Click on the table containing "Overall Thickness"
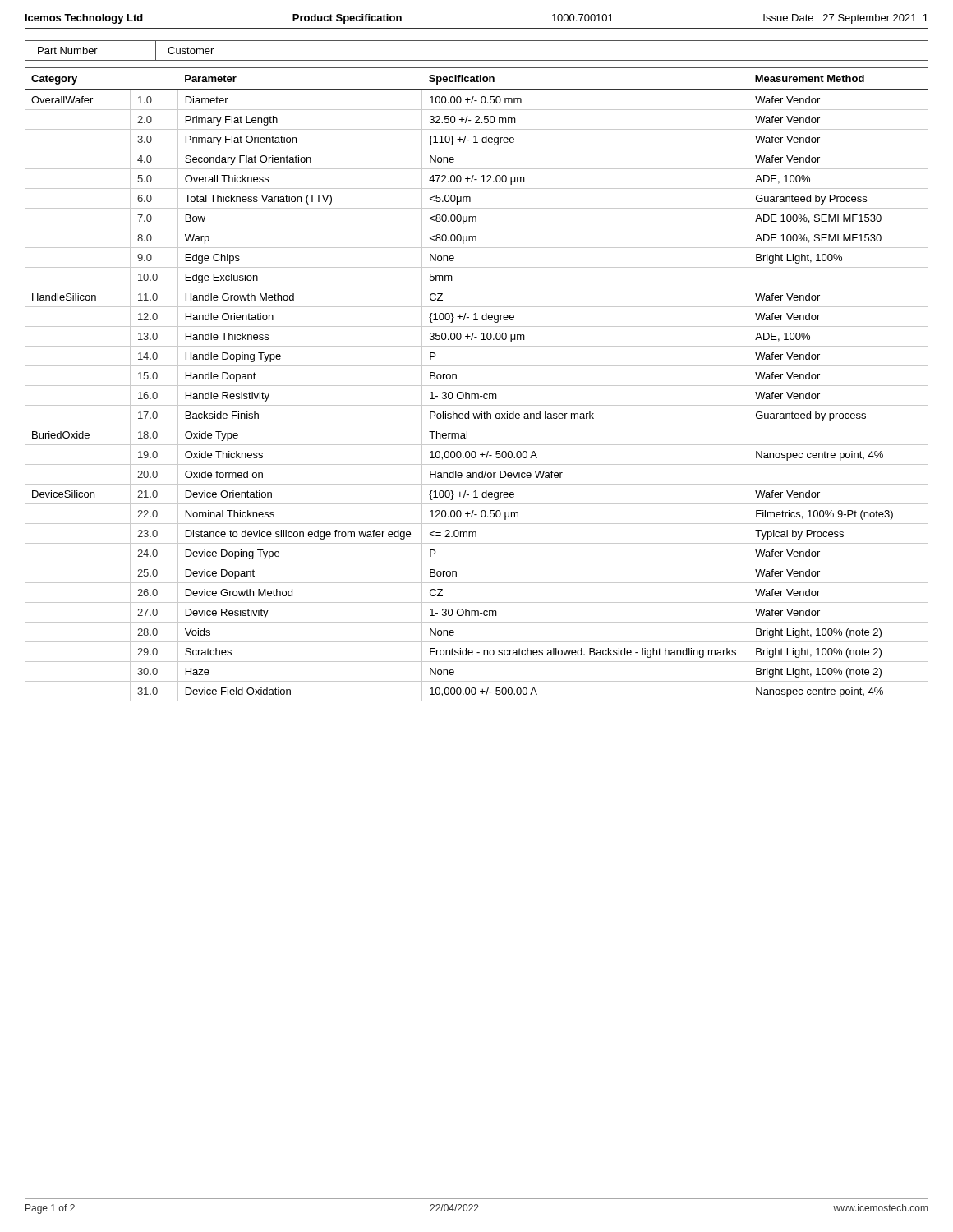Screen dimensions: 1232x953 (476, 384)
